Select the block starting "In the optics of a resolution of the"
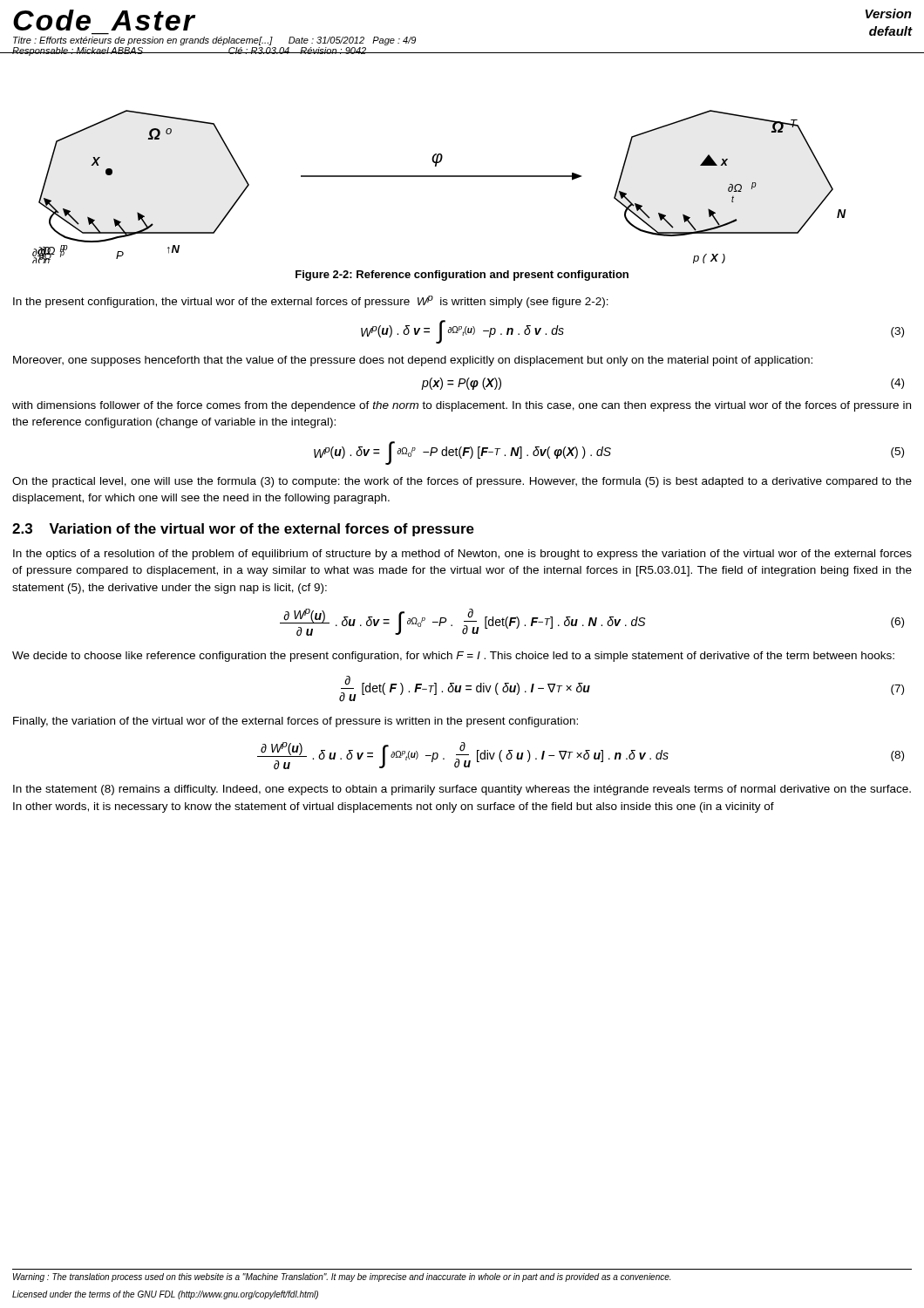The width and height of the screenshot is (924, 1308). pyautogui.click(x=462, y=570)
